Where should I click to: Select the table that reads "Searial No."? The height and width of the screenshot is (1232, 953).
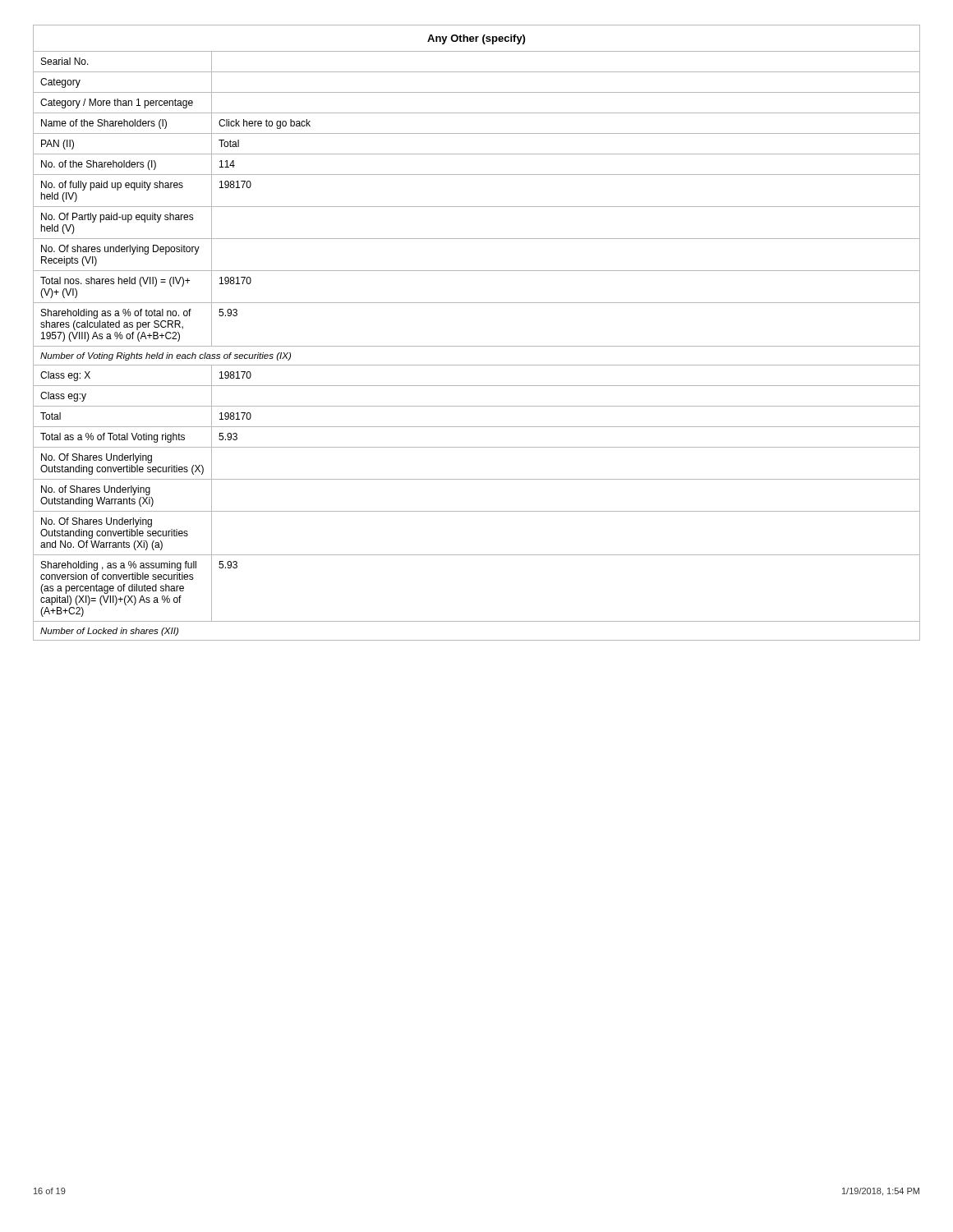tap(476, 333)
